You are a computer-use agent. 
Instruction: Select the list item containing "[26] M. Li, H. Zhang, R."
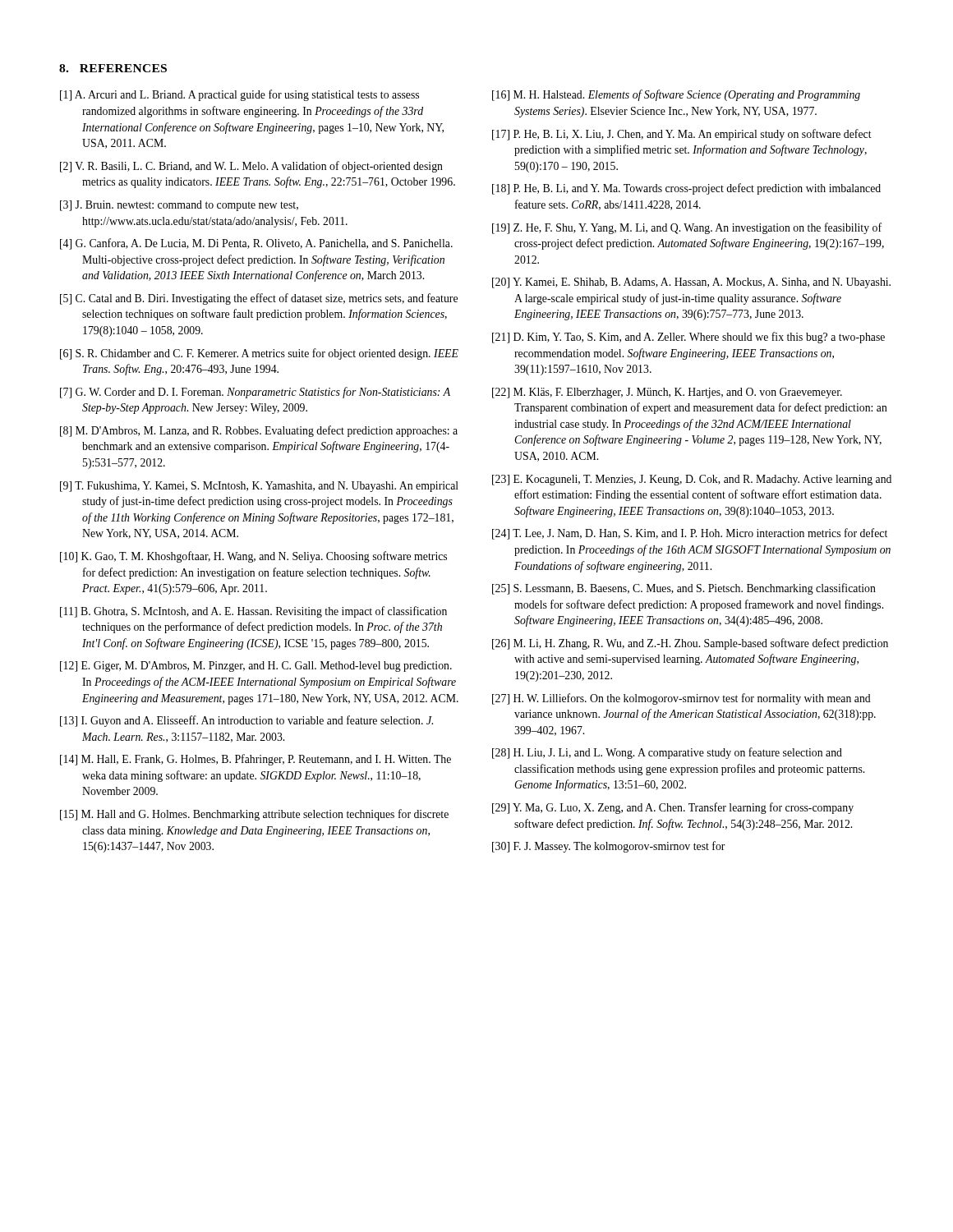pyautogui.click(x=690, y=659)
